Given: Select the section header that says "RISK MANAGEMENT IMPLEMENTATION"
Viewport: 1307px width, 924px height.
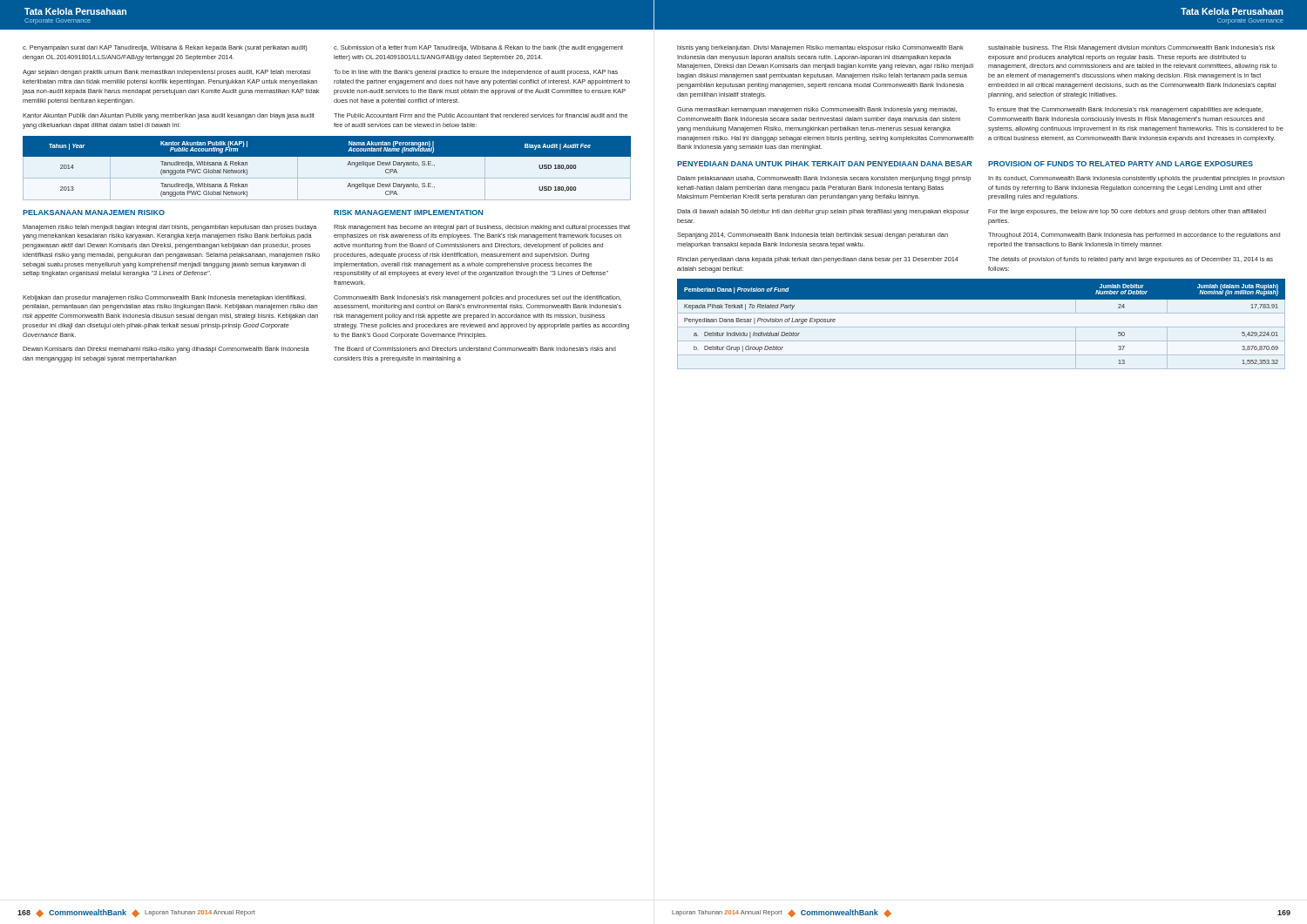Looking at the screenshot, I should [x=409, y=212].
